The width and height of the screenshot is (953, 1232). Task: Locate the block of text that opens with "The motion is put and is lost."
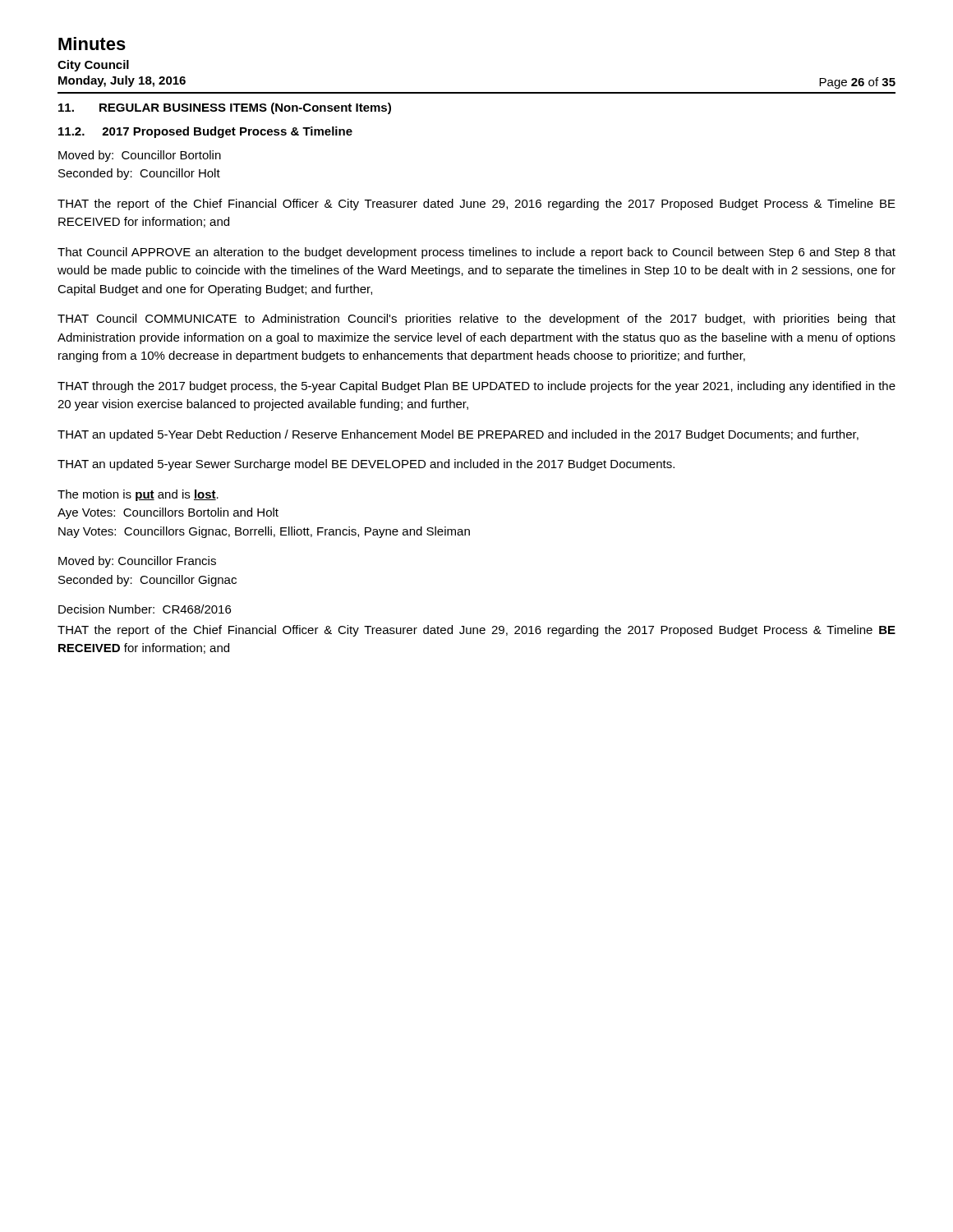click(264, 512)
